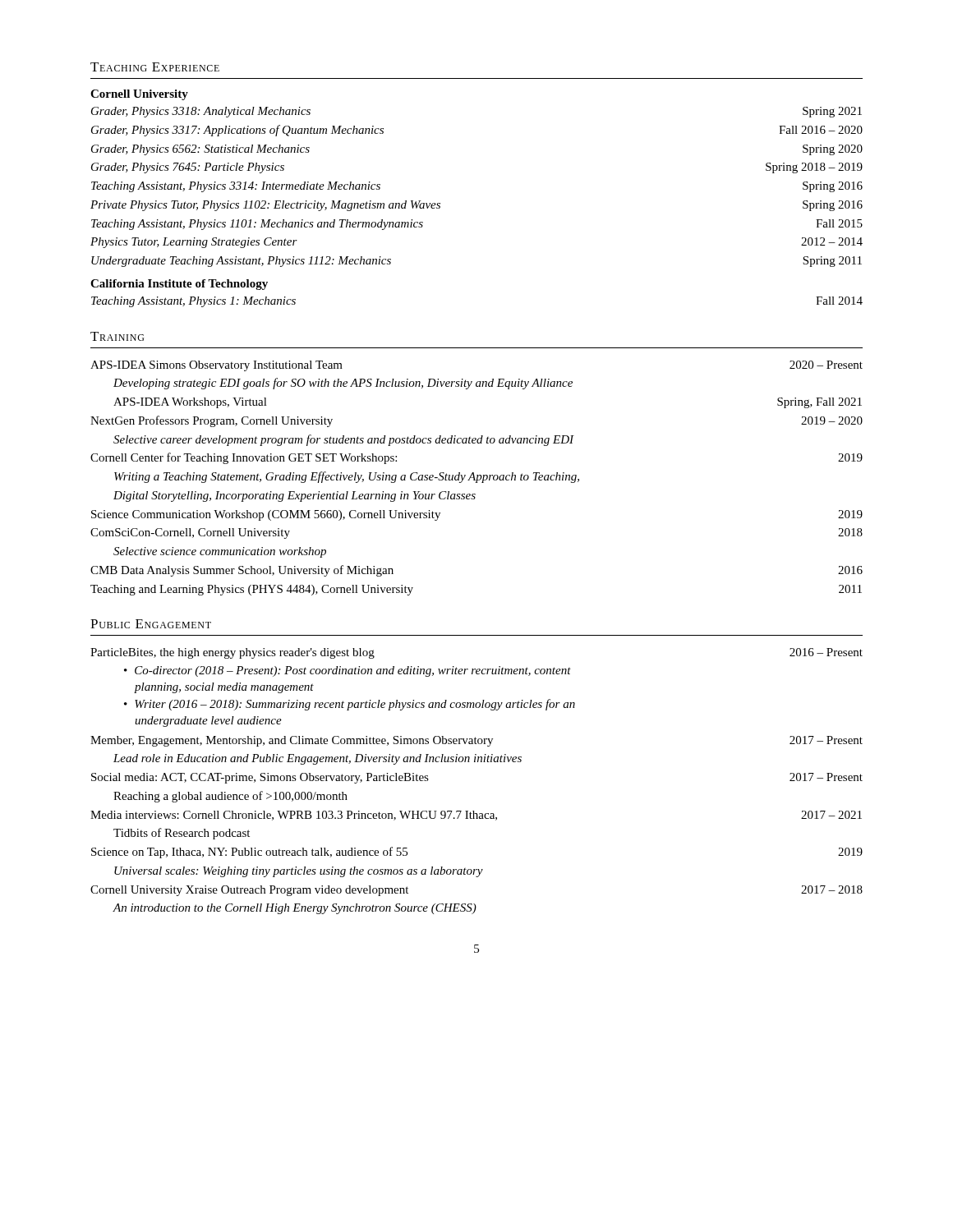The height and width of the screenshot is (1232, 953).
Task: Locate the region starting "Grader, Physics 6562: Statistical Mechanics Spring 2020"
Action: (x=198, y=148)
